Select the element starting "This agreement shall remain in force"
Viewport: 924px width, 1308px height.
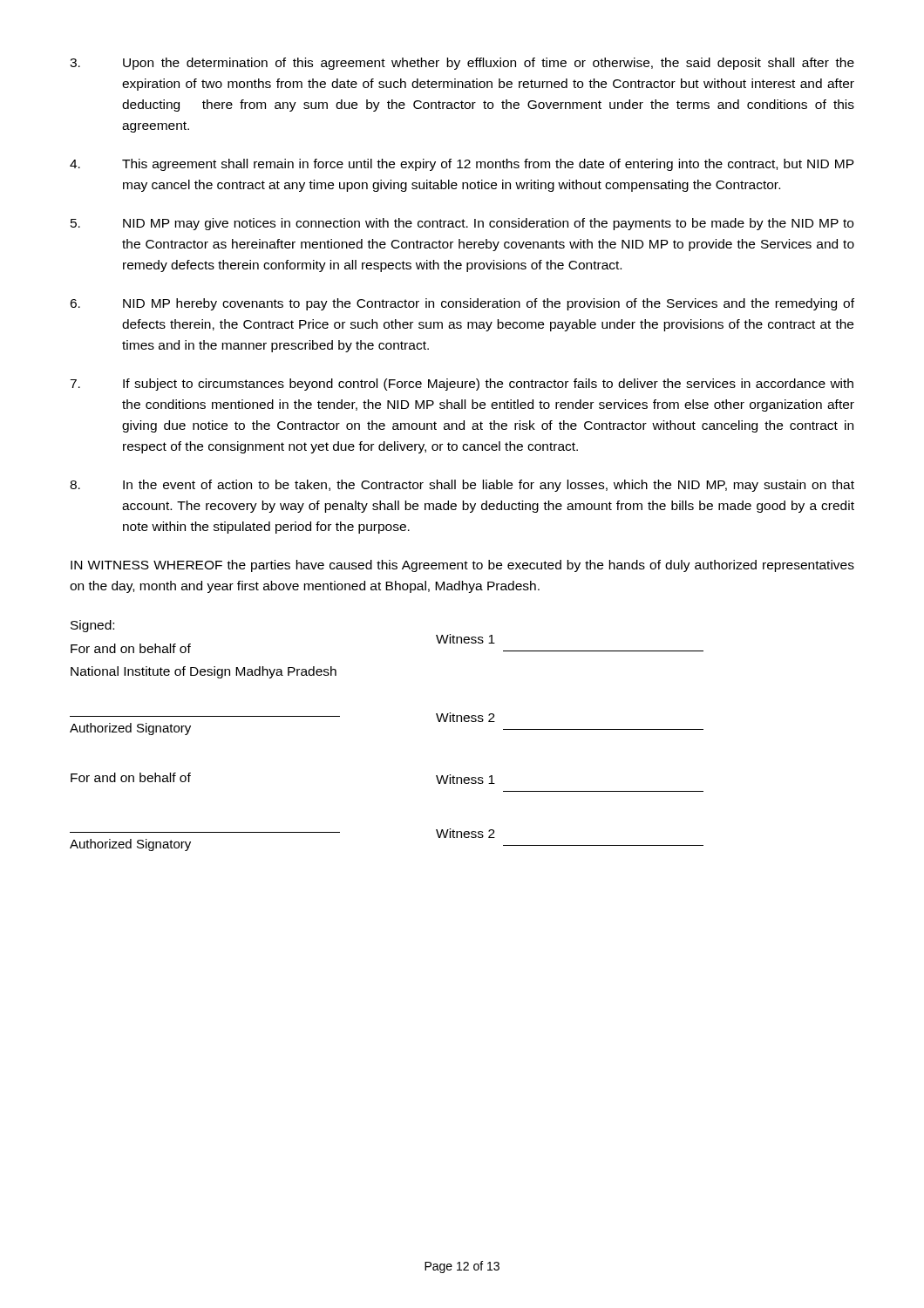[x=462, y=174]
